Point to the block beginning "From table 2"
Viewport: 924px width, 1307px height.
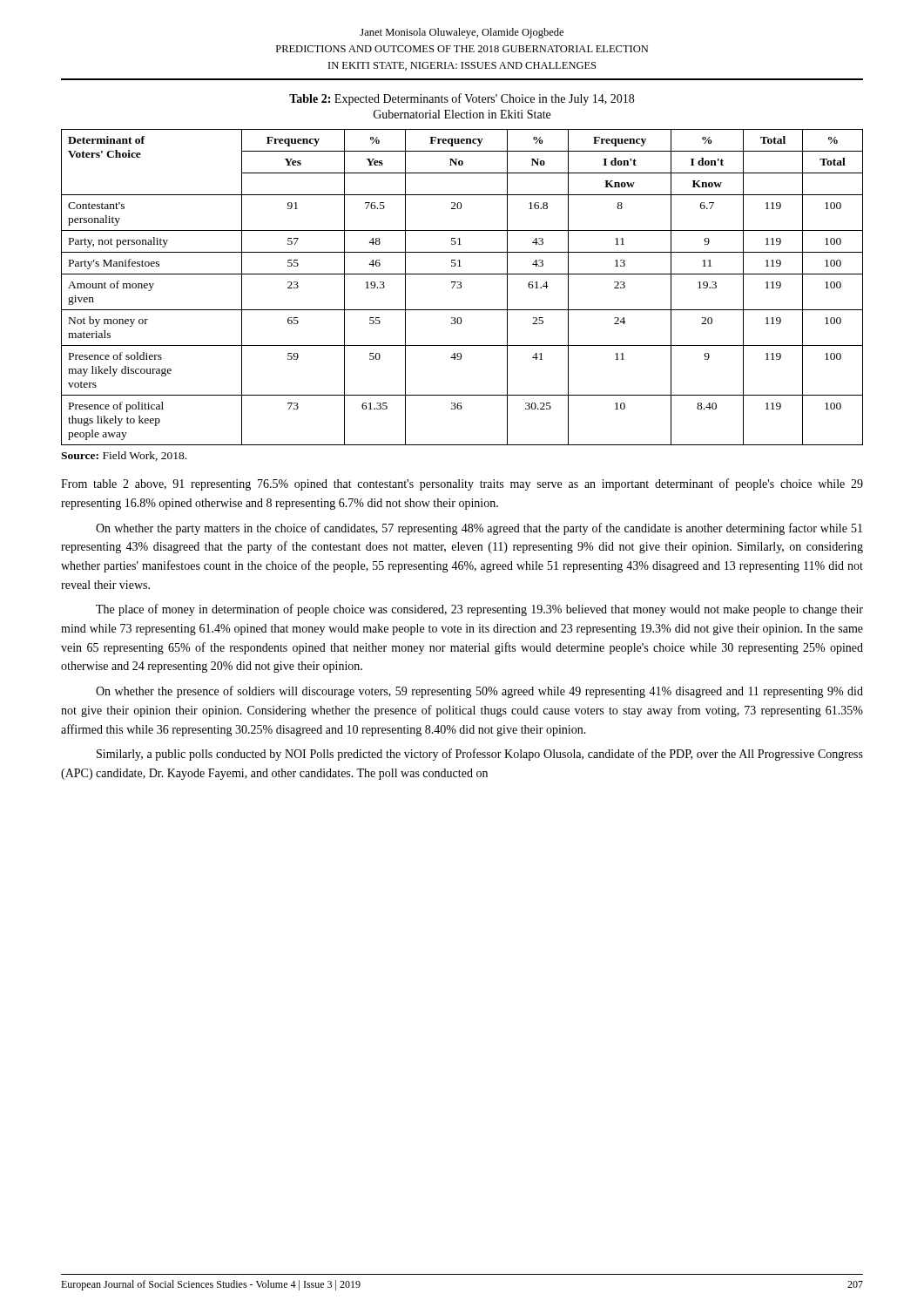click(462, 494)
